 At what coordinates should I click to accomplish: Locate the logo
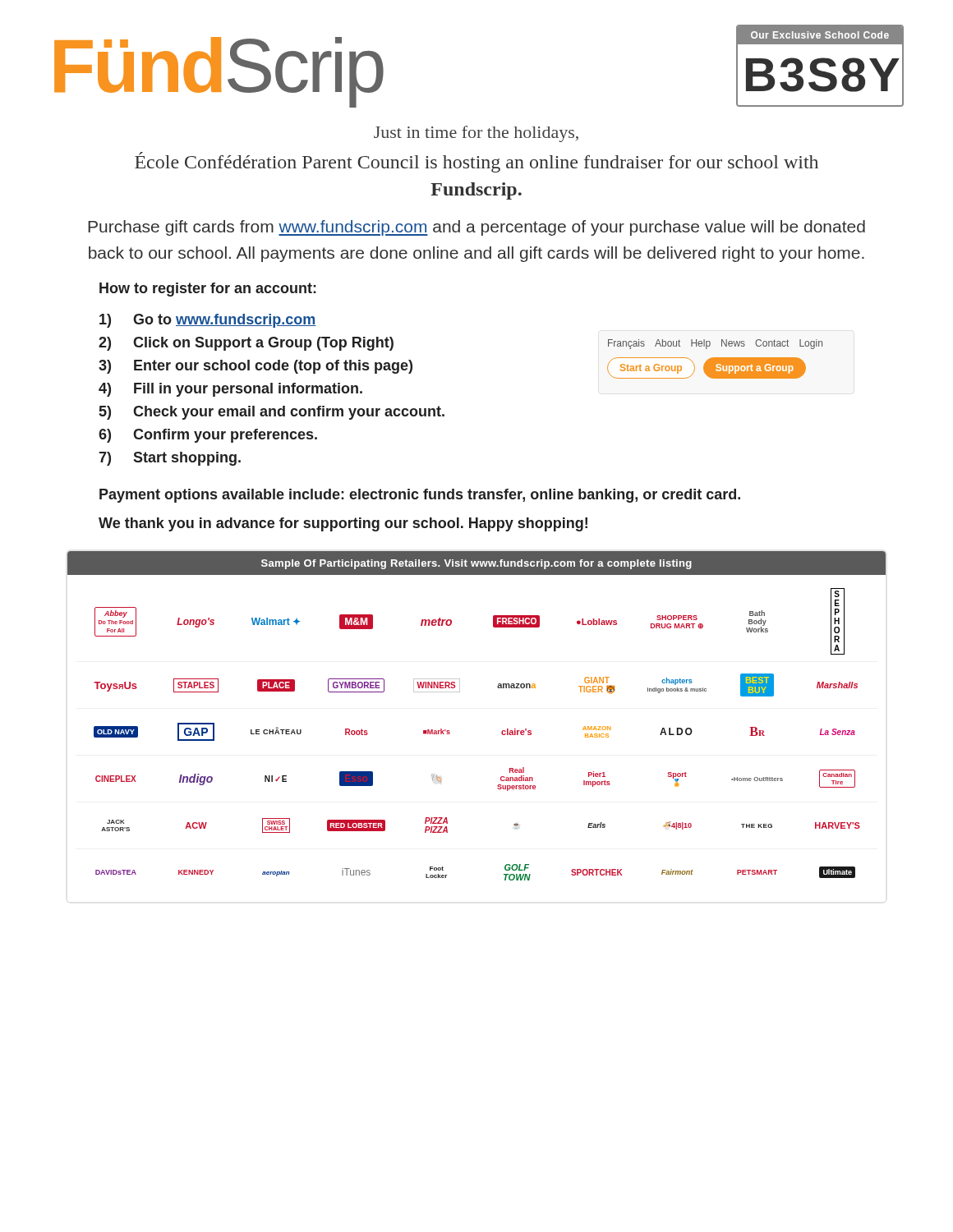[x=476, y=66]
